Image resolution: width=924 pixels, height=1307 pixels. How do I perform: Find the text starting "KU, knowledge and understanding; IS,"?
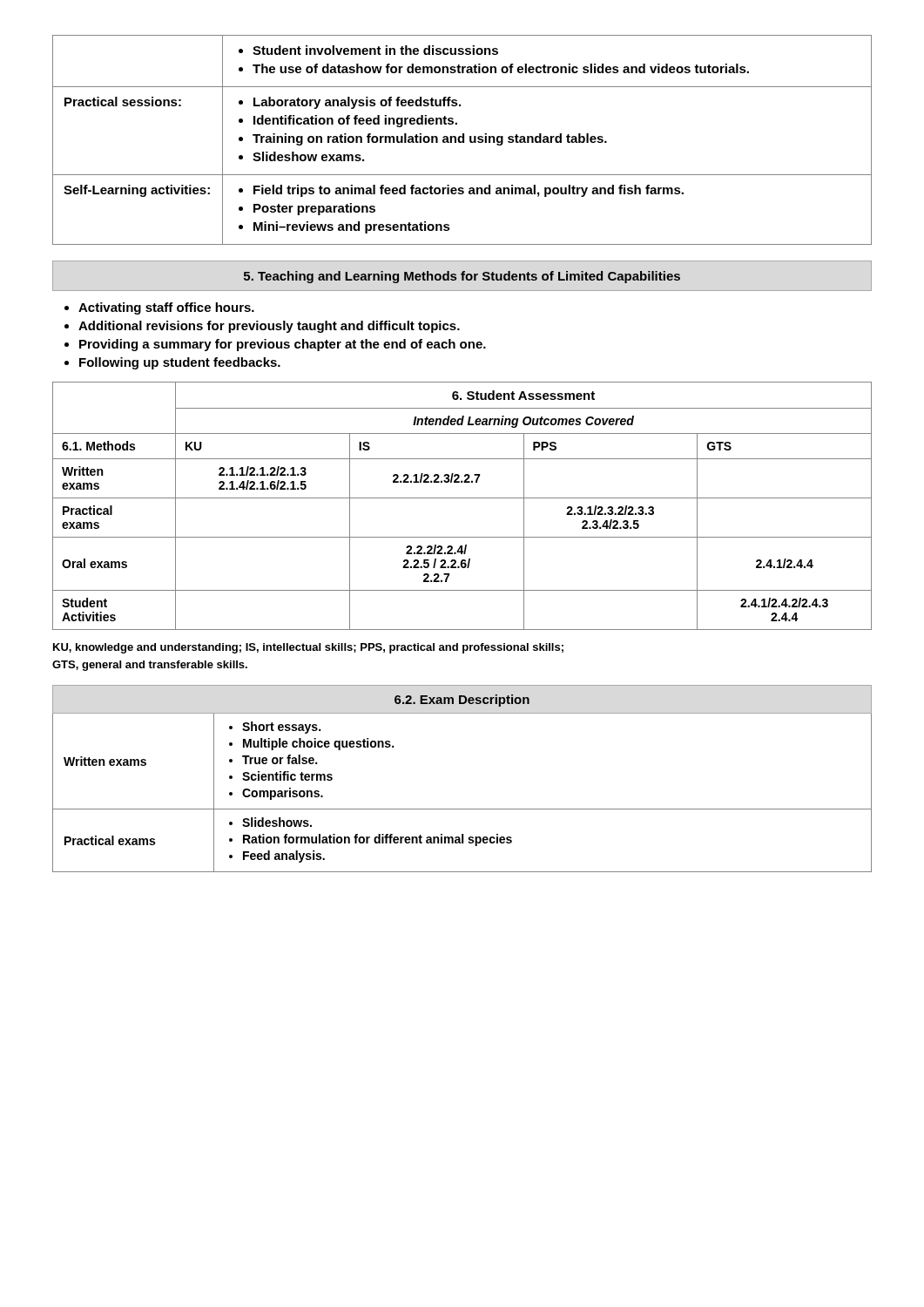click(x=308, y=655)
